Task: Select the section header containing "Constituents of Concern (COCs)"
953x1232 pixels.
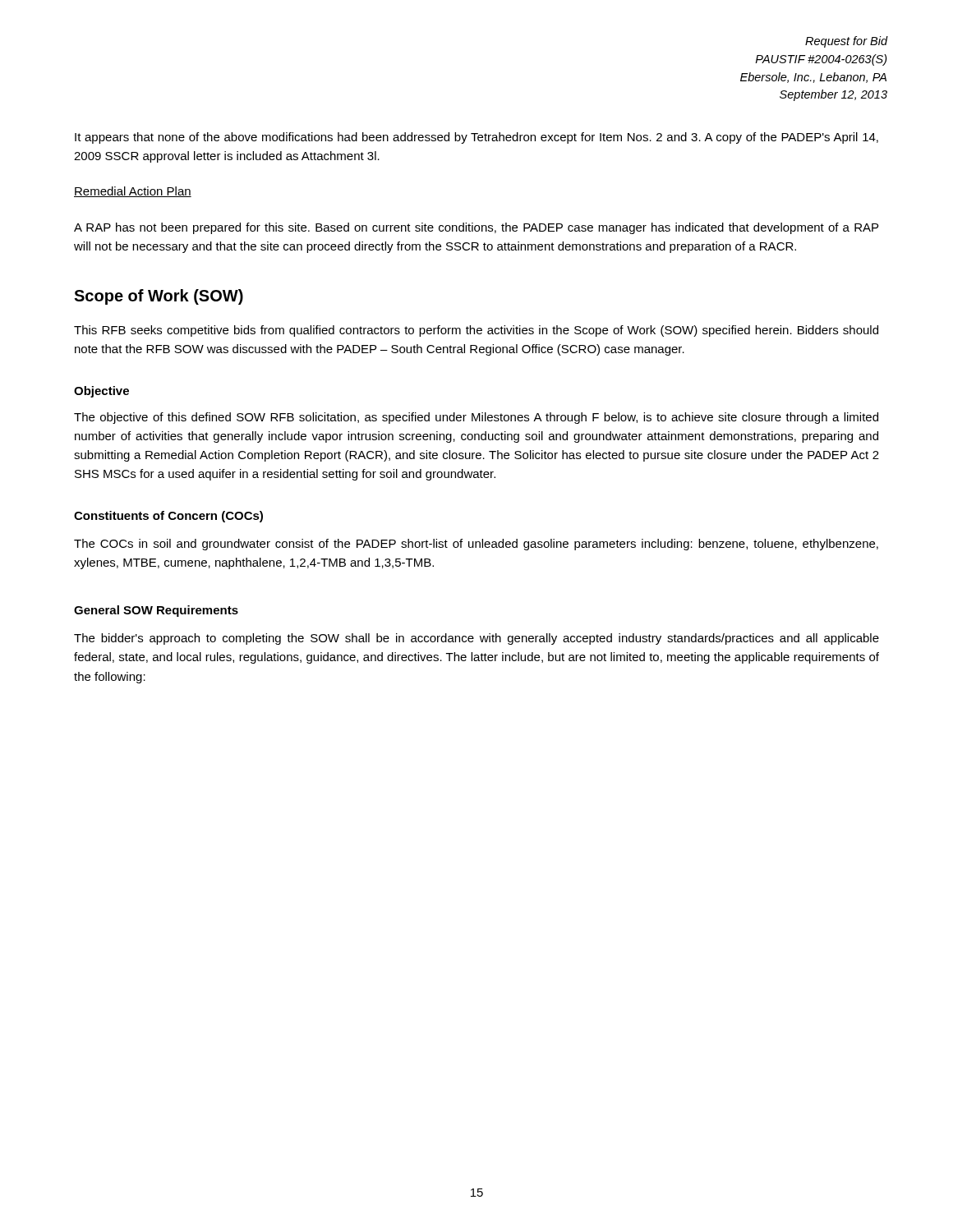Action: tap(169, 515)
